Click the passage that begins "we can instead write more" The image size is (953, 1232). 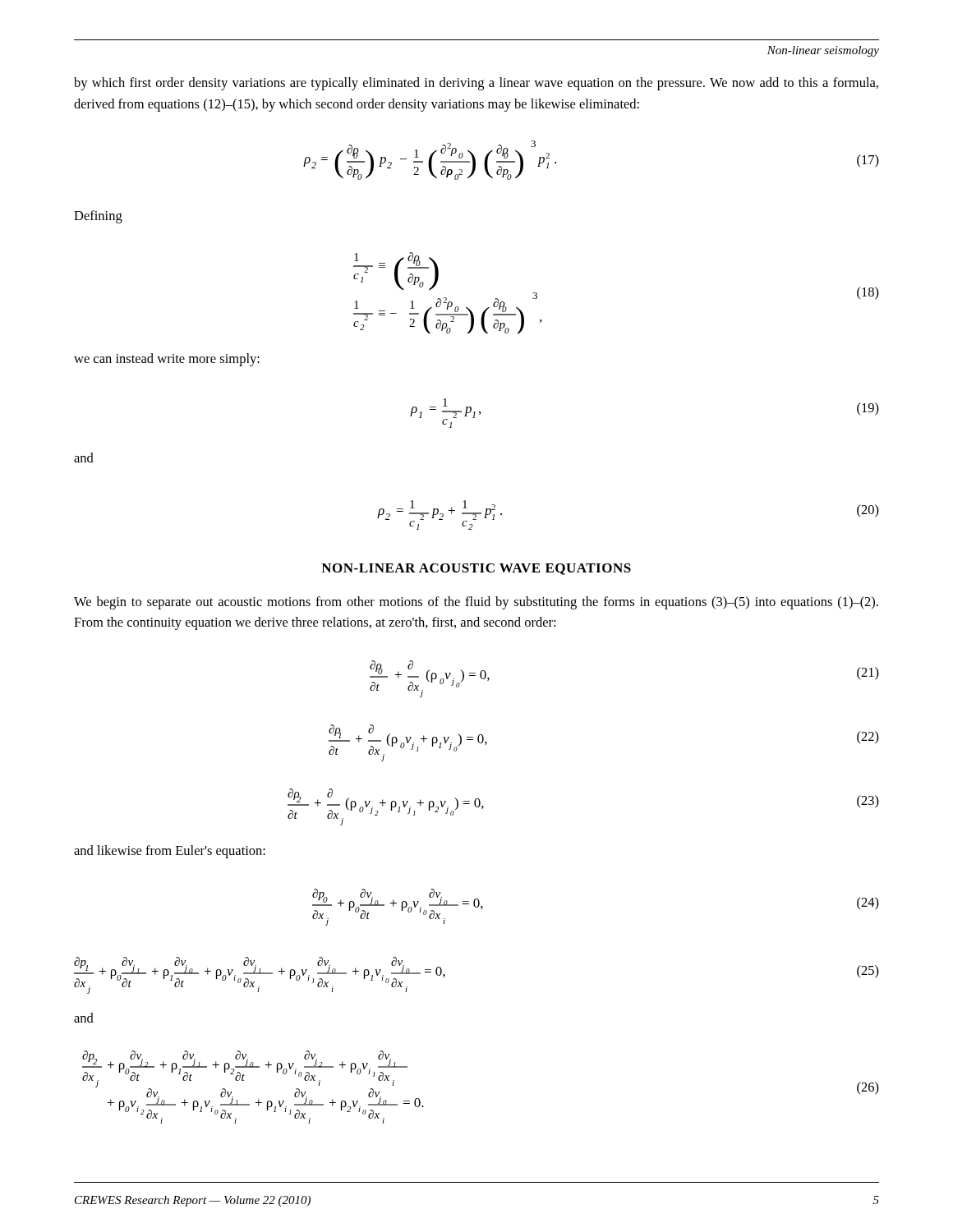[x=167, y=358]
